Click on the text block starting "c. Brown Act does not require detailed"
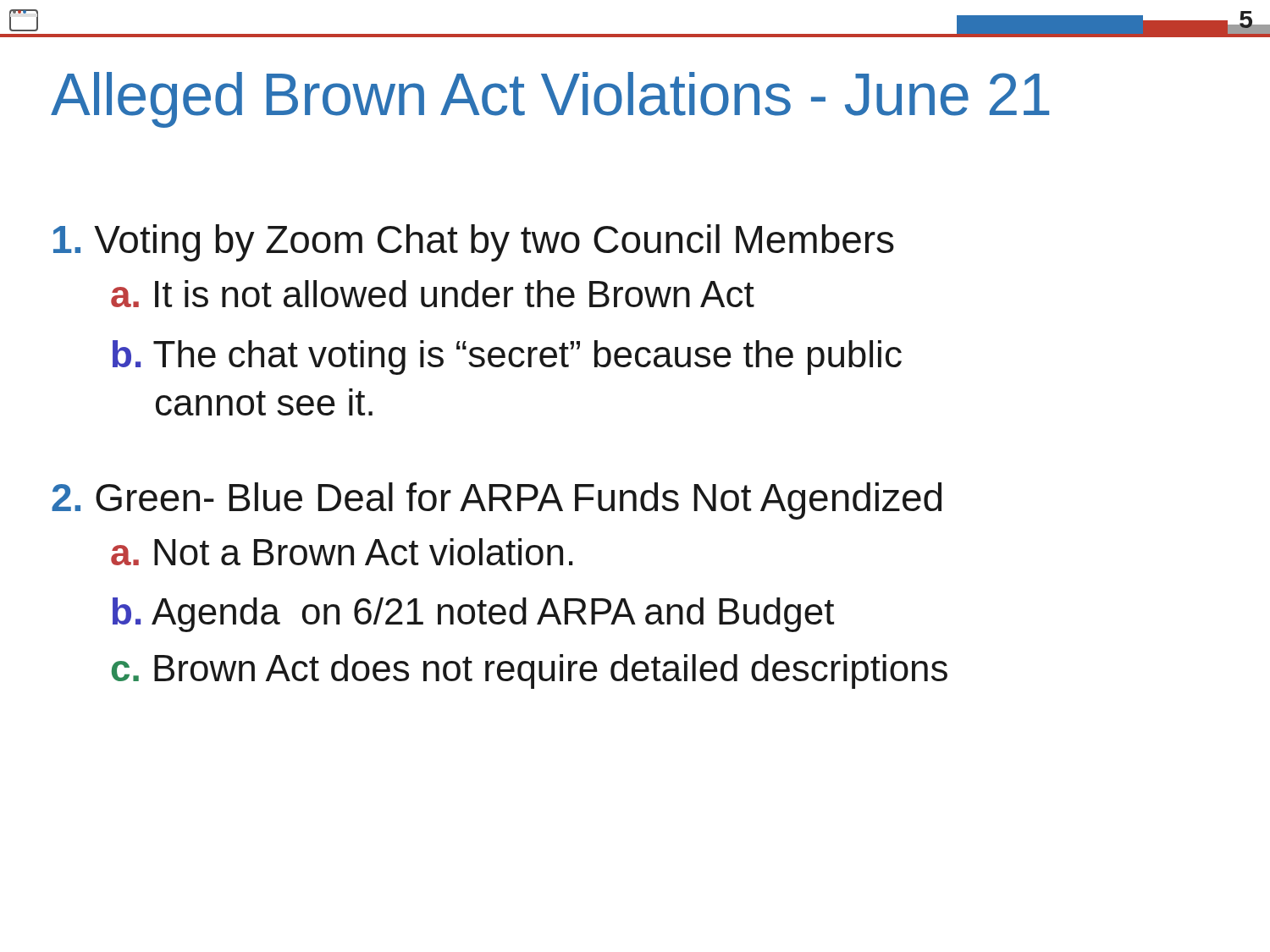Viewport: 1270px width, 952px height. [x=529, y=668]
